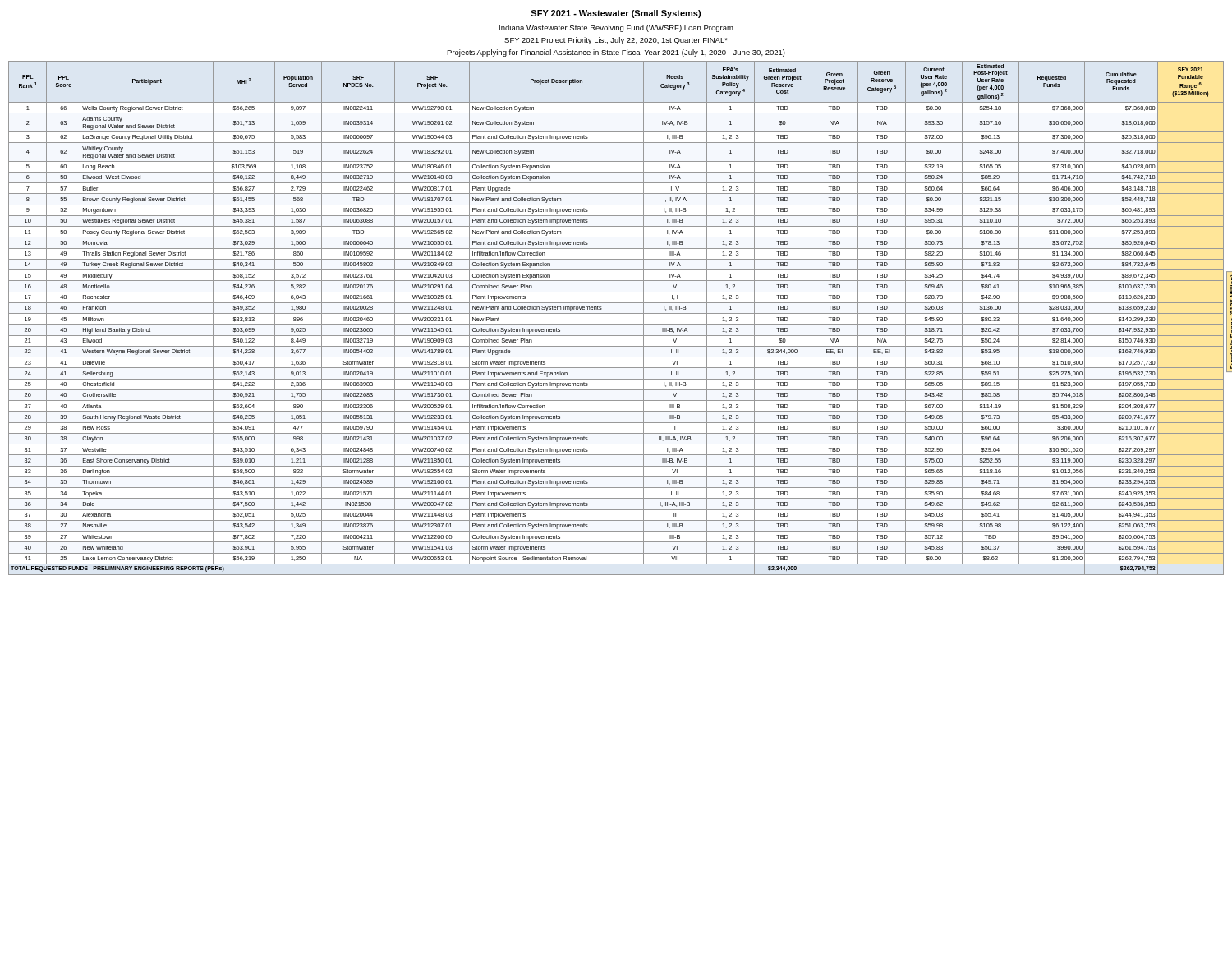Locate the table with the text "East Shore Conservancy District"

(x=616, y=318)
